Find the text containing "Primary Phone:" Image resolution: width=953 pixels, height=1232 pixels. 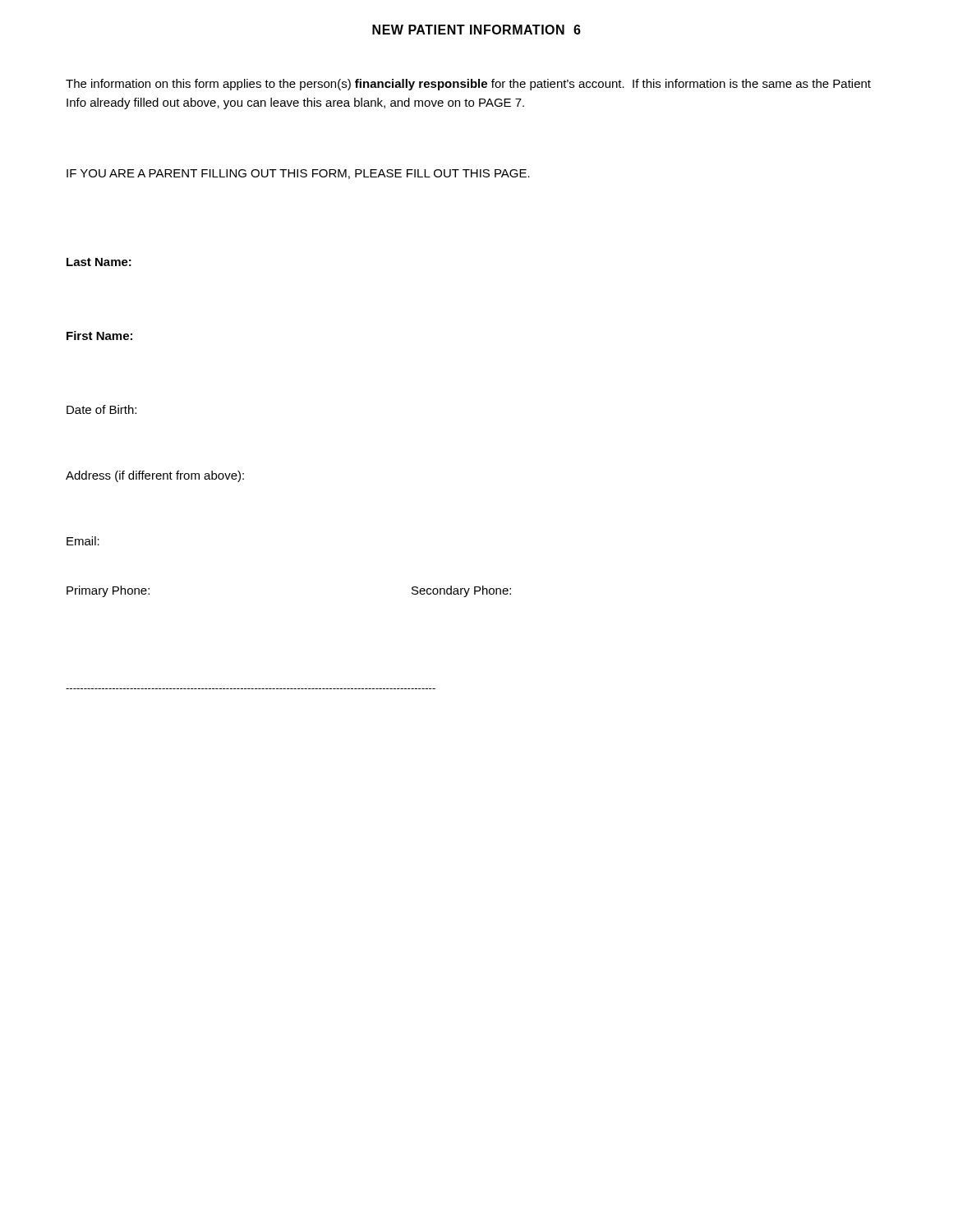click(x=108, y=590)
